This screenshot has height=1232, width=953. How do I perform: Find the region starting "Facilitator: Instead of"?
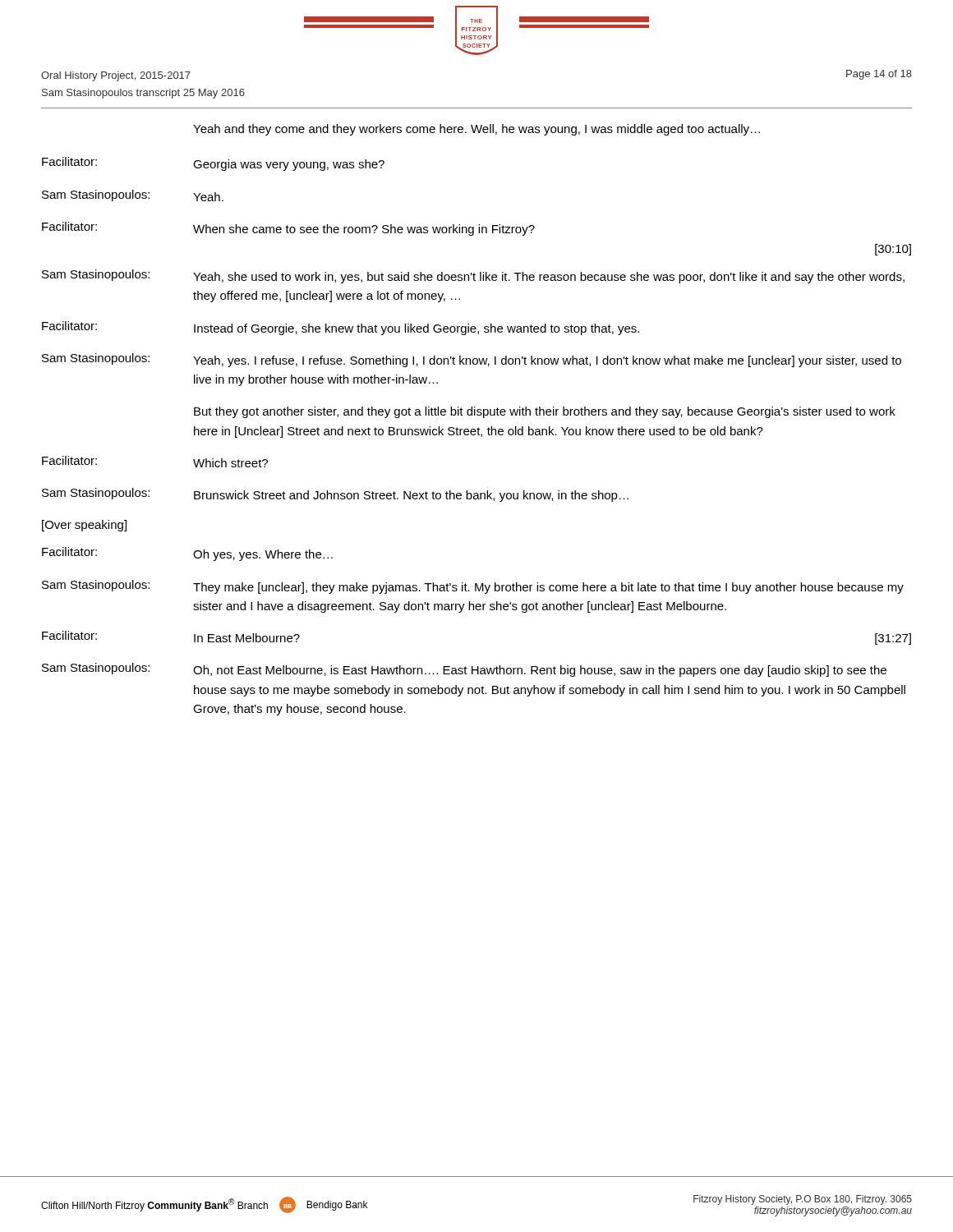click(x=341, y=328)
